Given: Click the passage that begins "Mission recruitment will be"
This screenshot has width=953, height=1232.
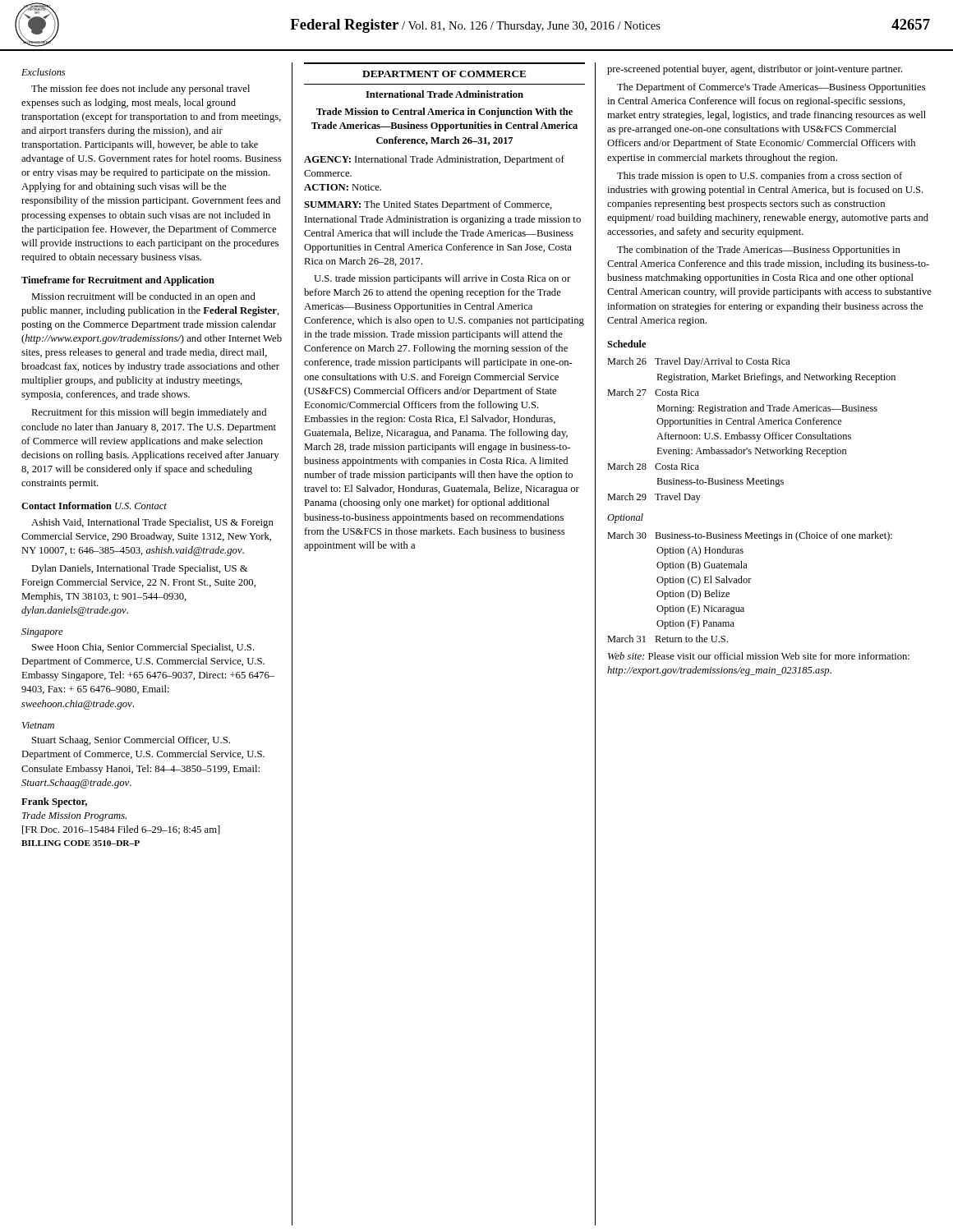Looking at the screenshot, I should coord(152,390).
